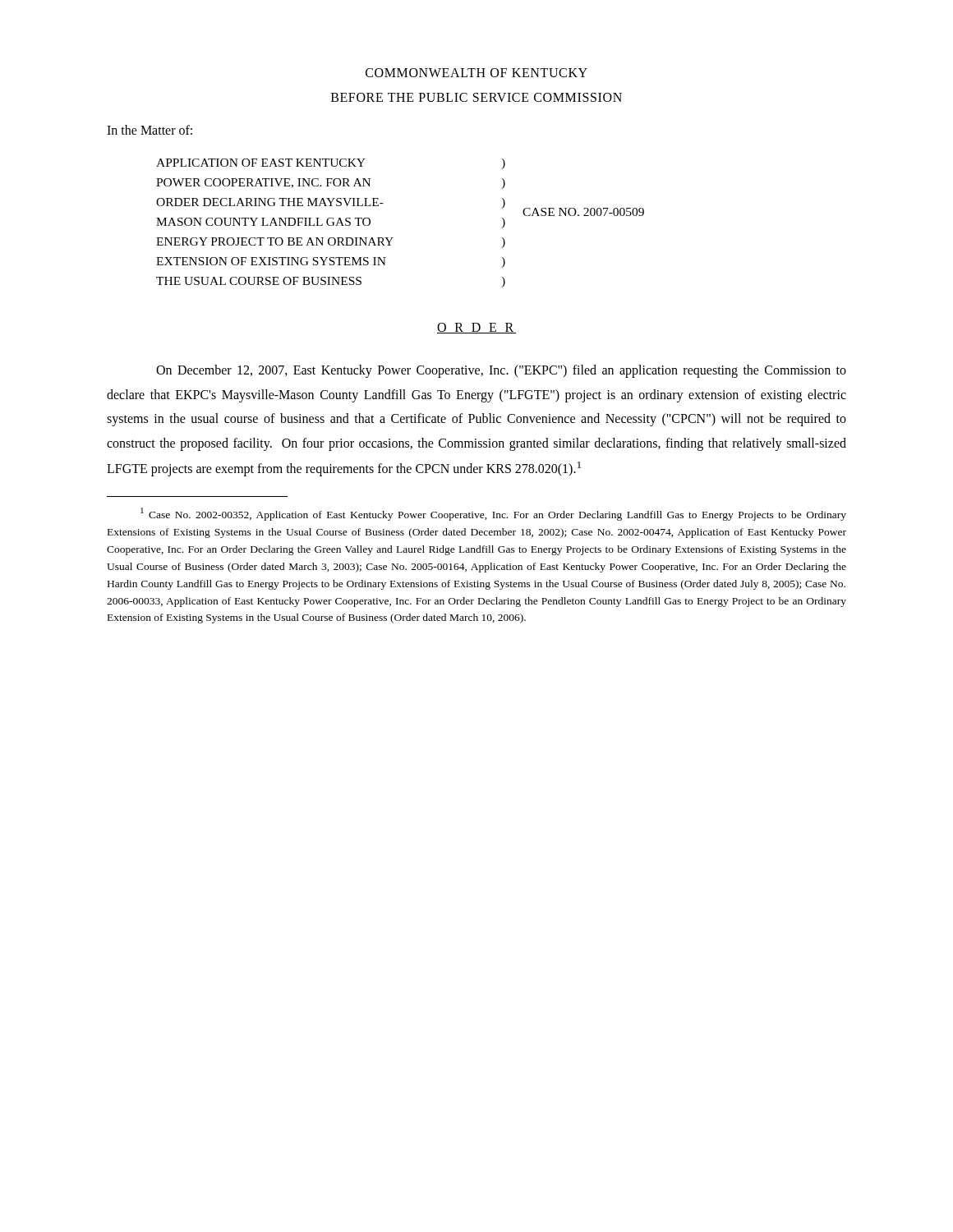This screenshot has height=1232, width=953.
Task: Navigate to the region starting "APPLICATION OF EAST KENTUCKY POWER COOPERATIVE, INC. FOR"
Action: point(275,221)
